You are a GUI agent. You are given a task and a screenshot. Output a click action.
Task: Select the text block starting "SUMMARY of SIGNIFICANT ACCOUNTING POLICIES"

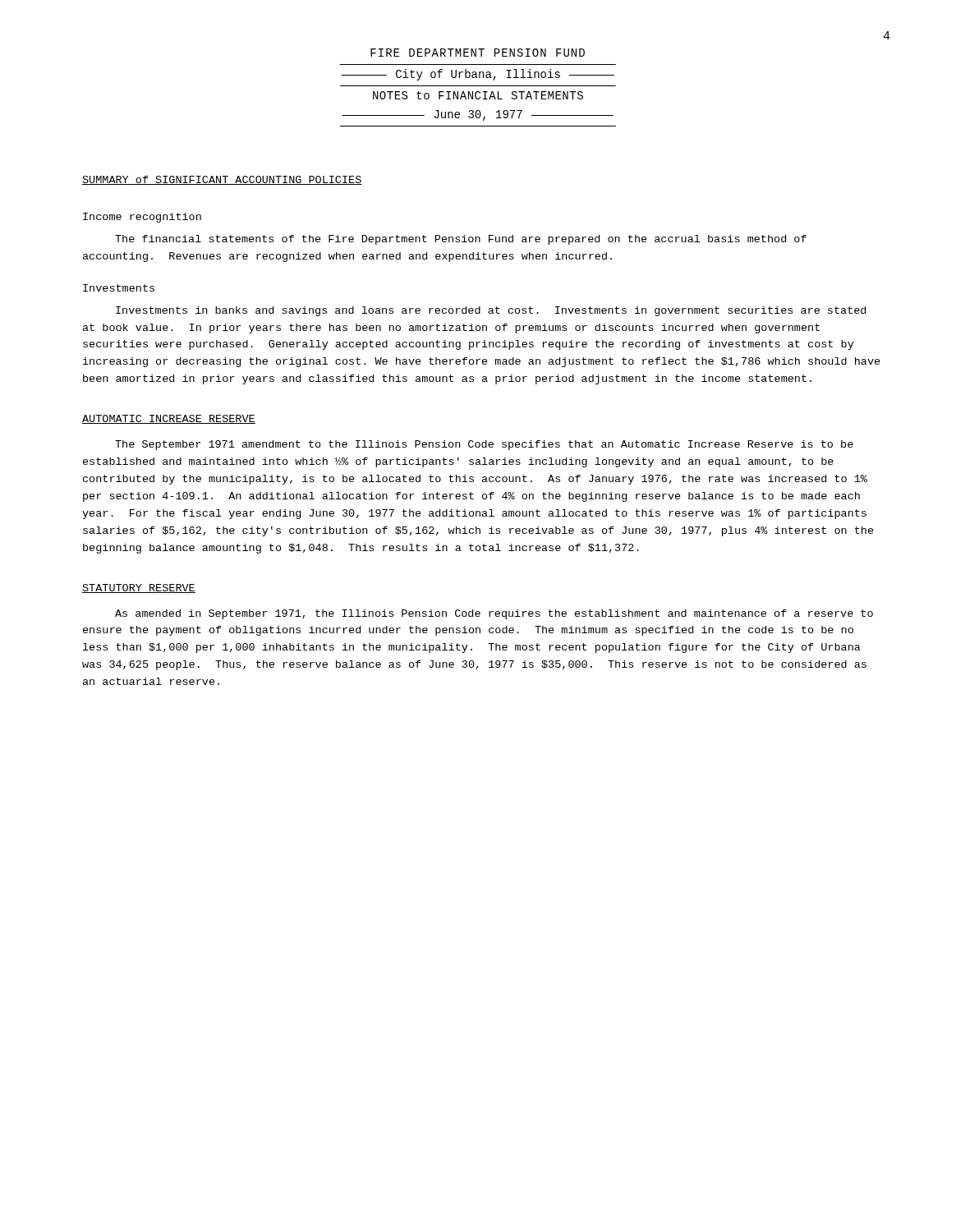click(x=222, y=180)
